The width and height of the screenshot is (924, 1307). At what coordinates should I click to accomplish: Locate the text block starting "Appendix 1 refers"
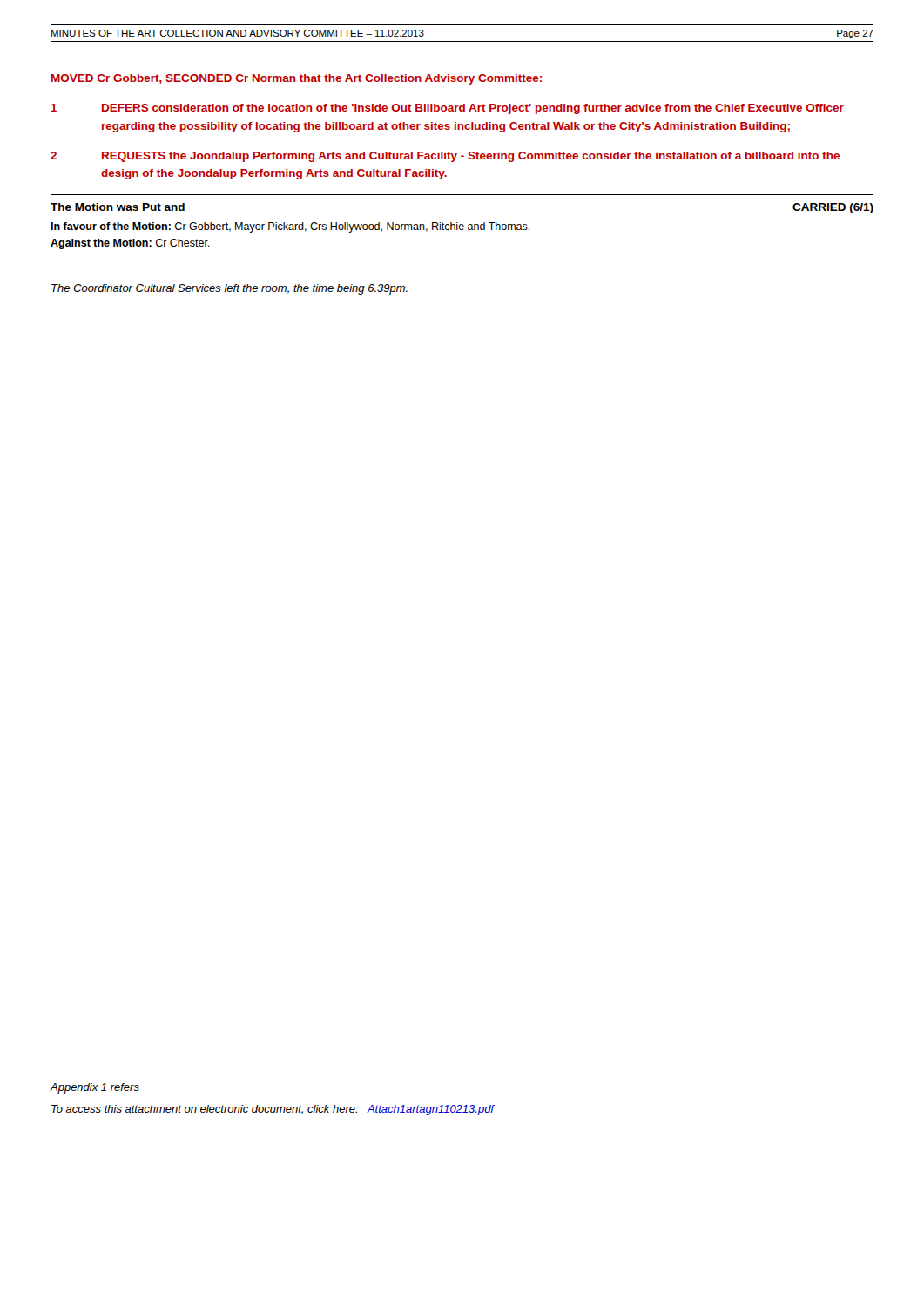point(95,1087)
